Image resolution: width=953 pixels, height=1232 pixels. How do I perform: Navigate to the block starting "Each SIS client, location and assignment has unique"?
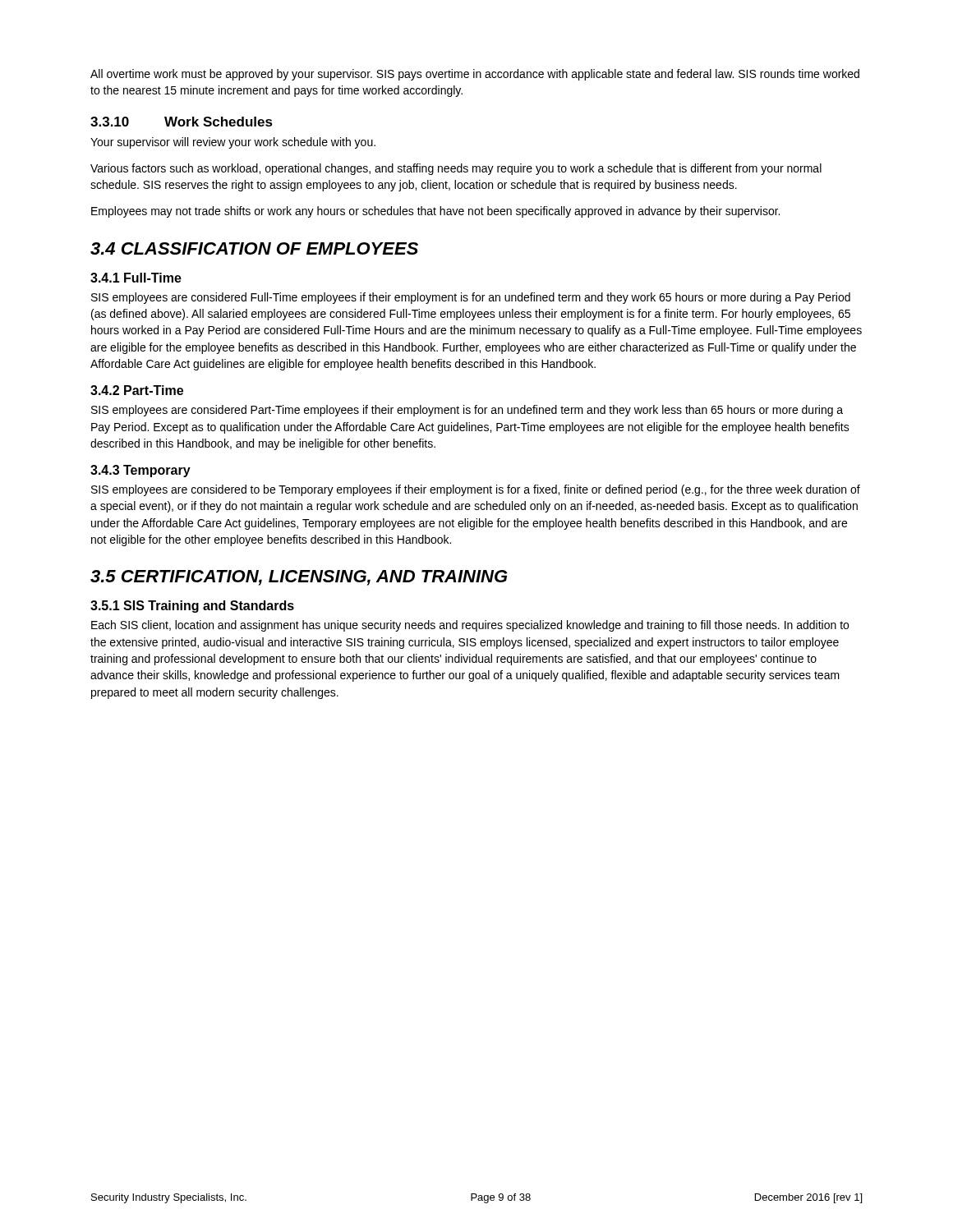[476, 659]
